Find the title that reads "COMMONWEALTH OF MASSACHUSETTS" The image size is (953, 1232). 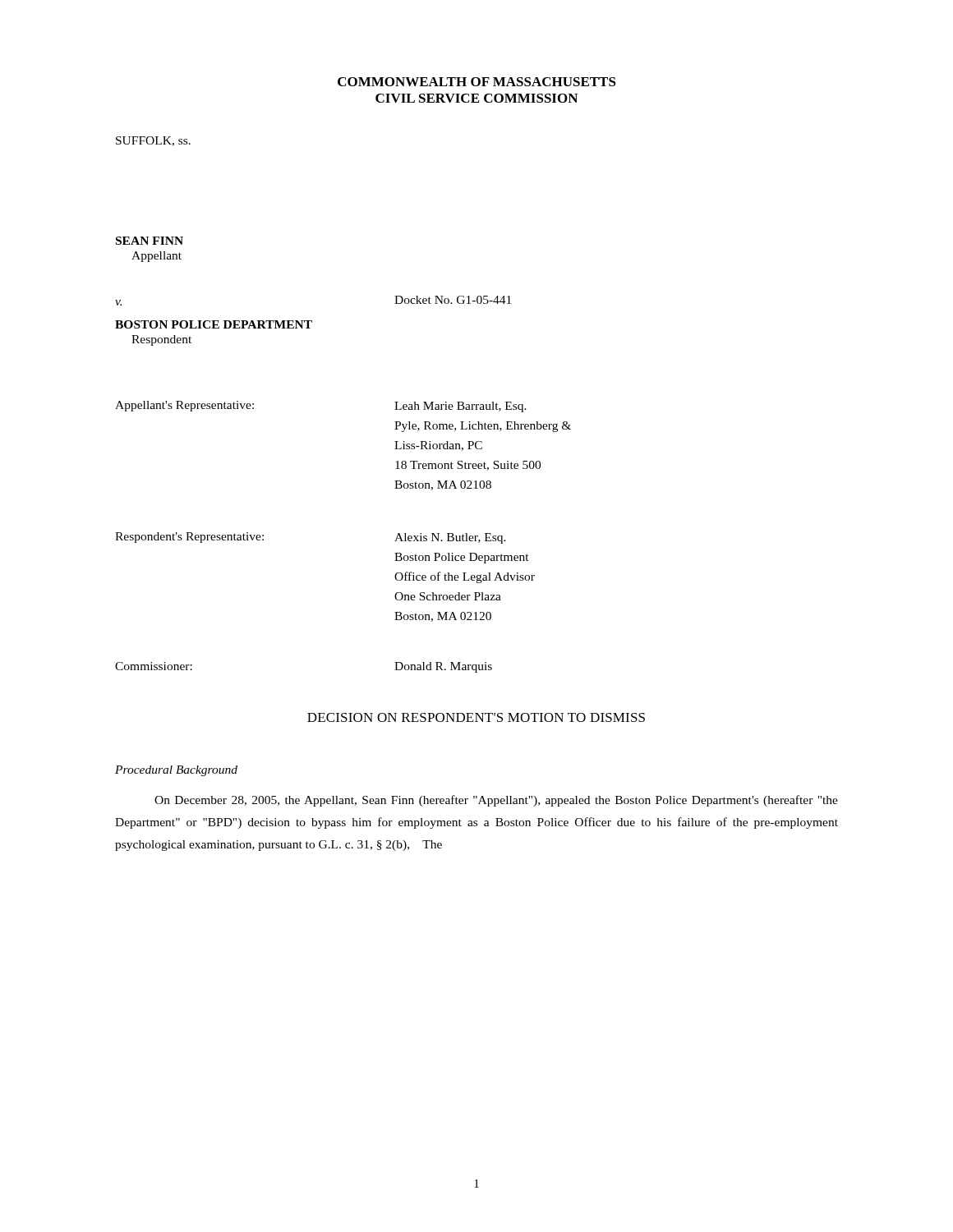pyautogui.click(x=476, y=90)
